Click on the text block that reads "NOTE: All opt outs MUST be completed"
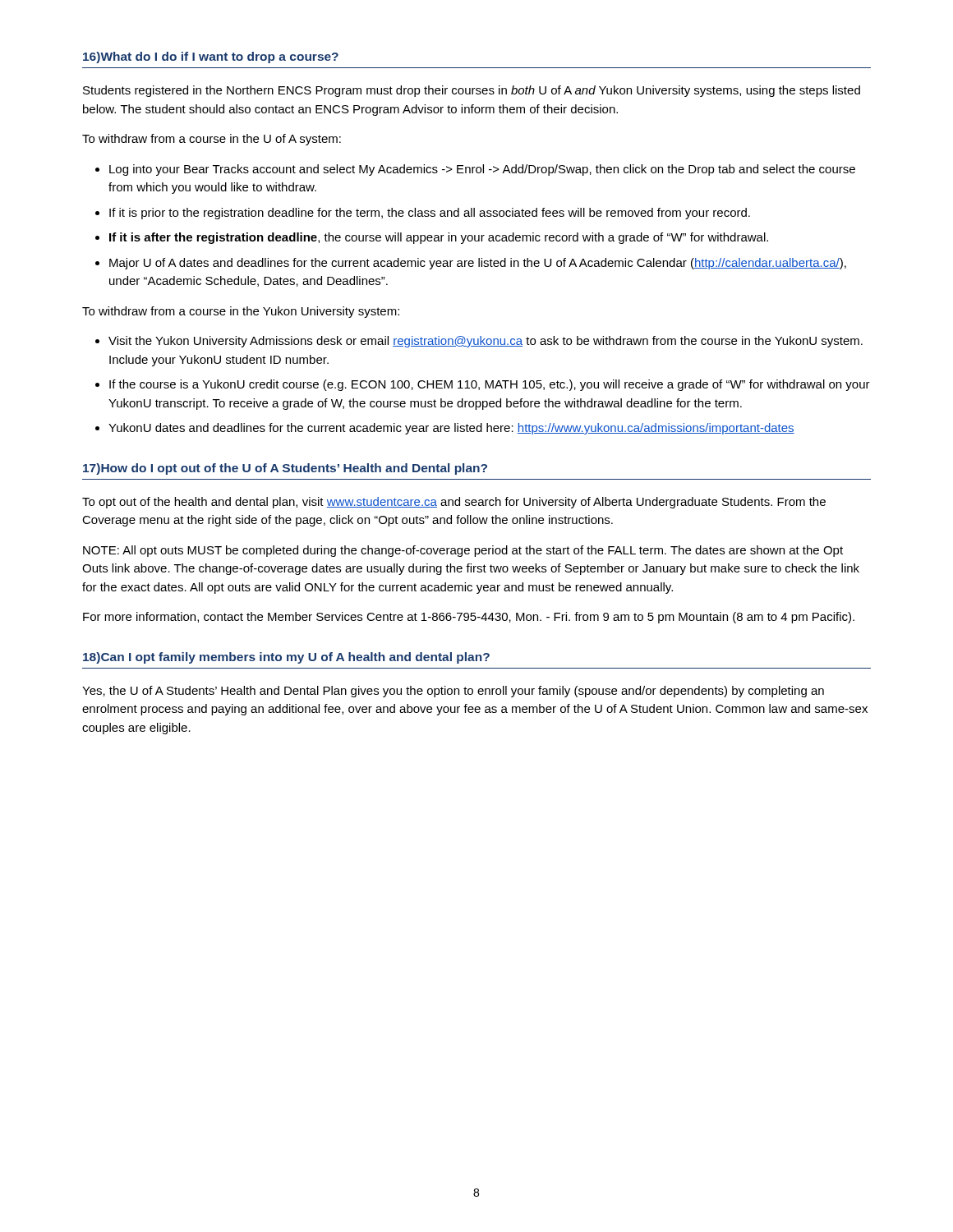Screen dimensions: 1232x953 click(x=476, y=569)
